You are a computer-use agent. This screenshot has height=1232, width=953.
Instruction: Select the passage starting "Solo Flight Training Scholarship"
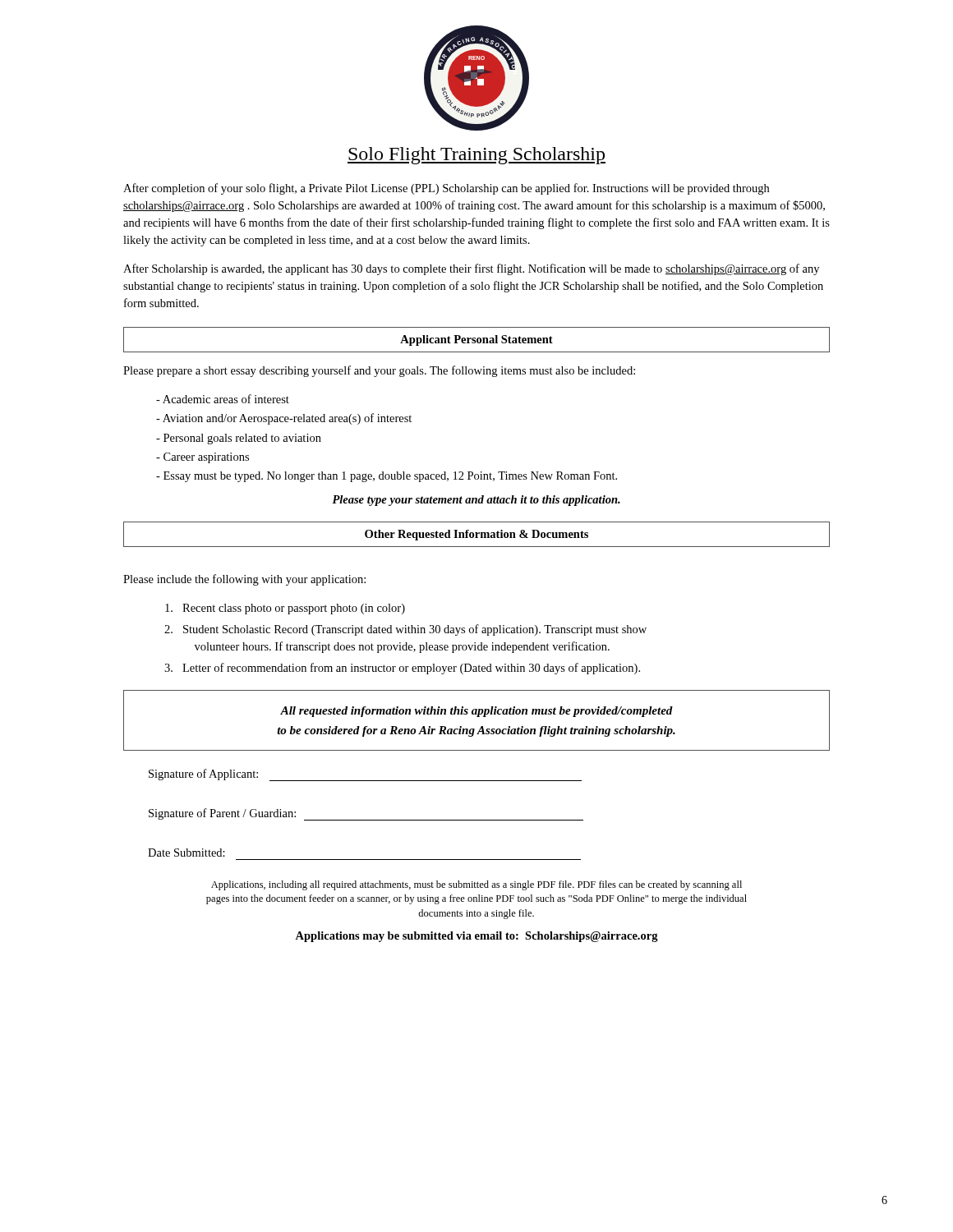point(476,154)
